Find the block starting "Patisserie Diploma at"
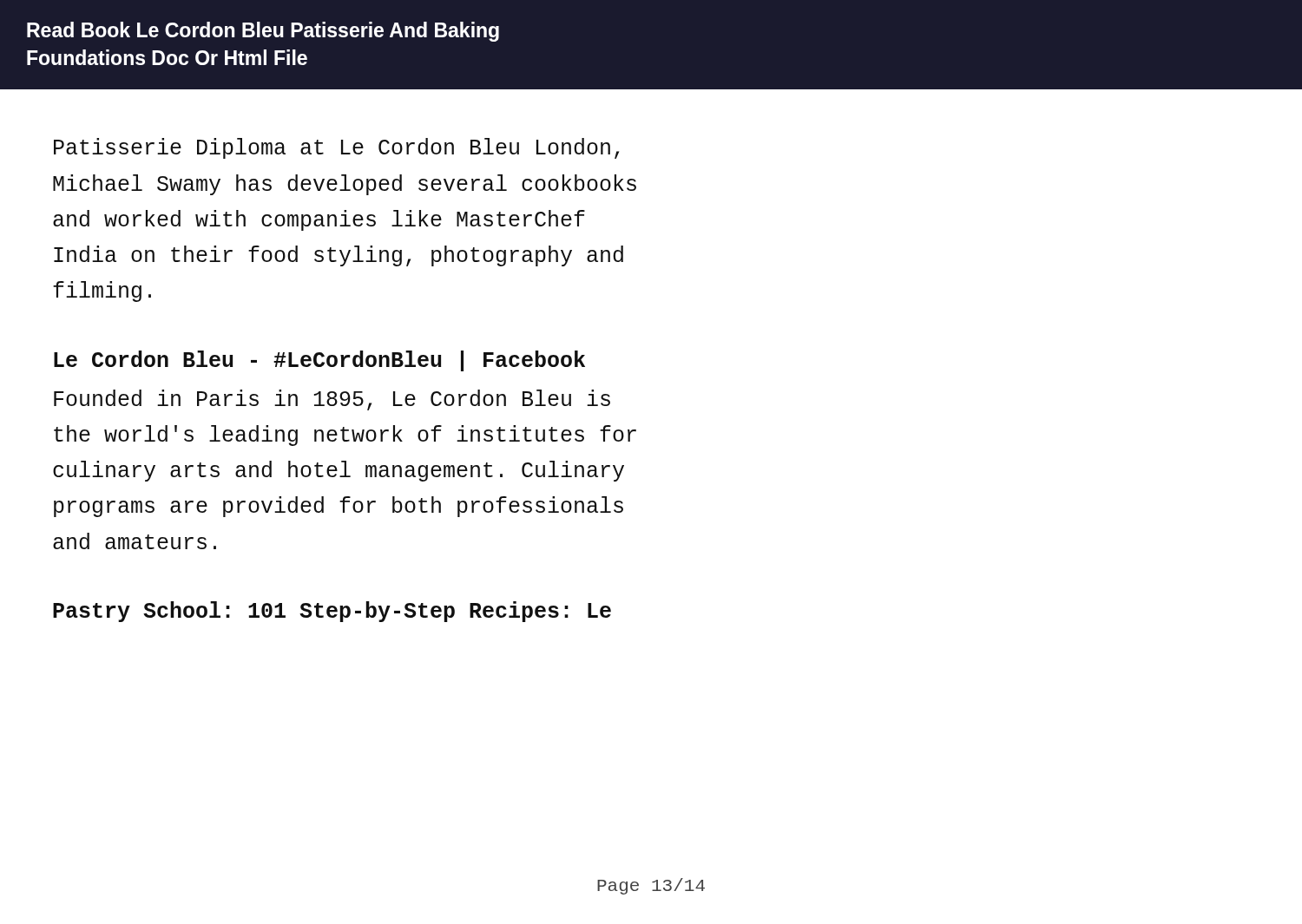Image resolution: width=1302 pixels, height=924 pixels. tap(345, 221)
